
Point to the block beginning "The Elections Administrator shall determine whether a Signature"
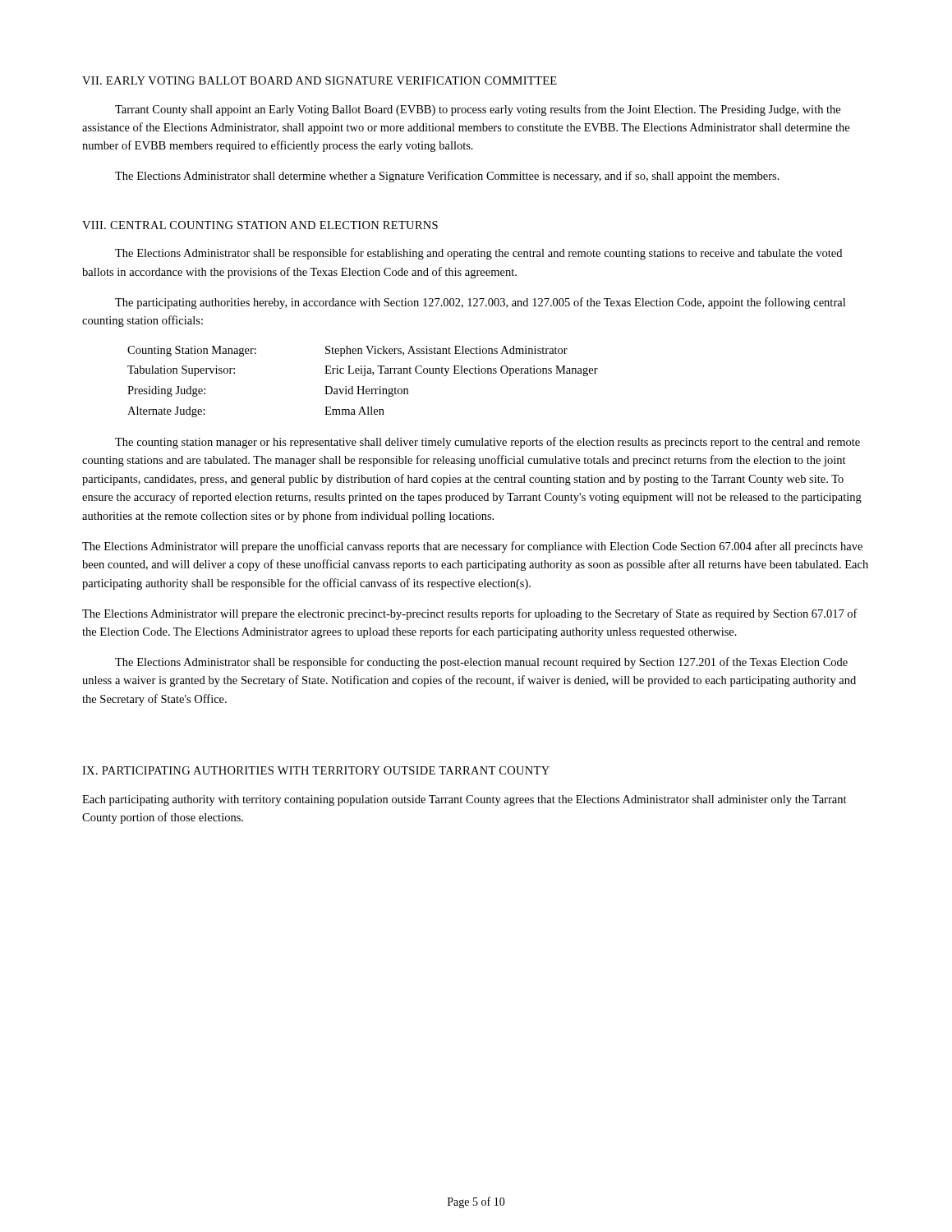pos(476,176)
